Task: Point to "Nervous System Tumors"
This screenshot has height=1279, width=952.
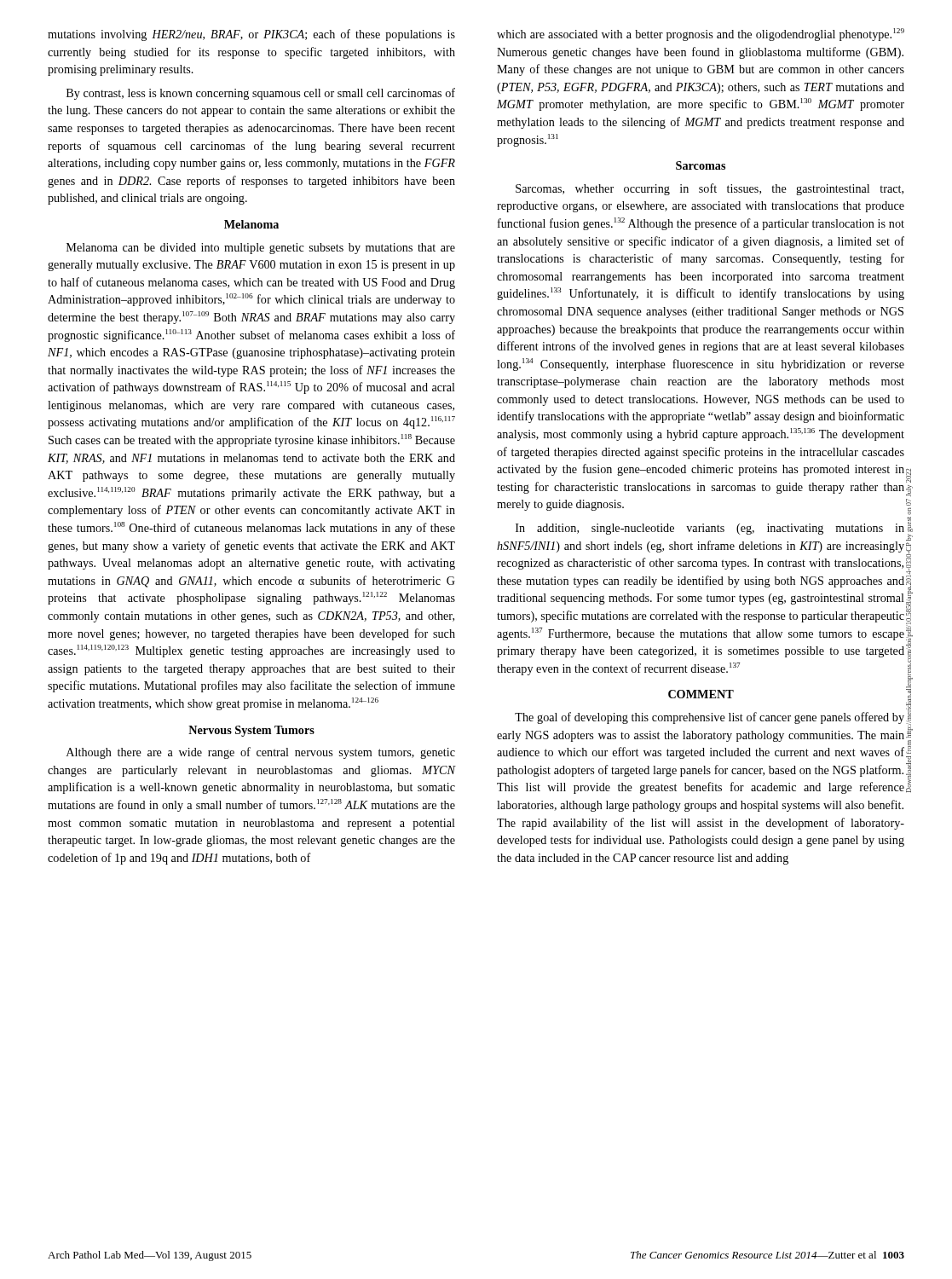Action: (x=251, y=730)
